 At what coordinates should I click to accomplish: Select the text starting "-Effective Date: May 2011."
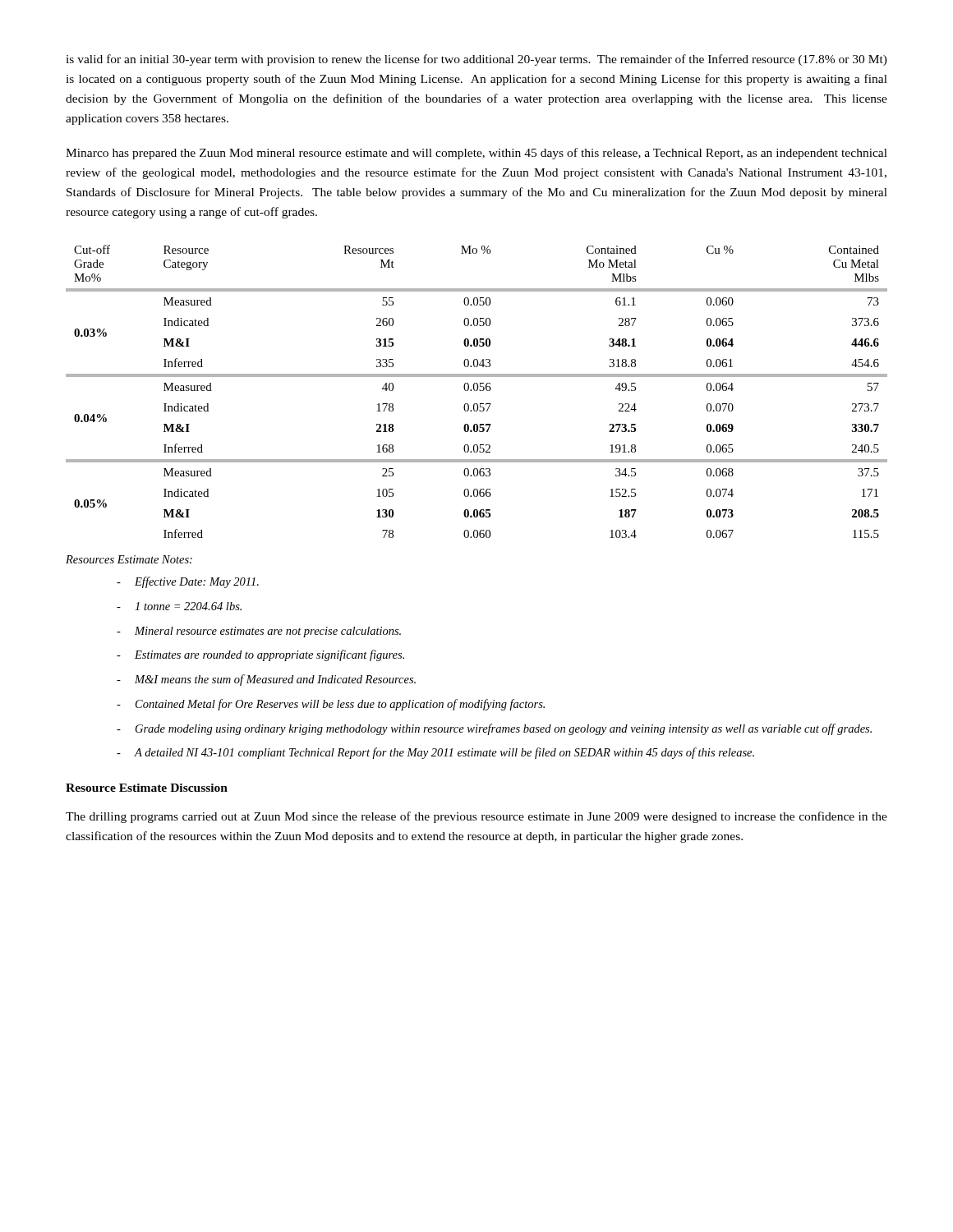click(188, 582)
